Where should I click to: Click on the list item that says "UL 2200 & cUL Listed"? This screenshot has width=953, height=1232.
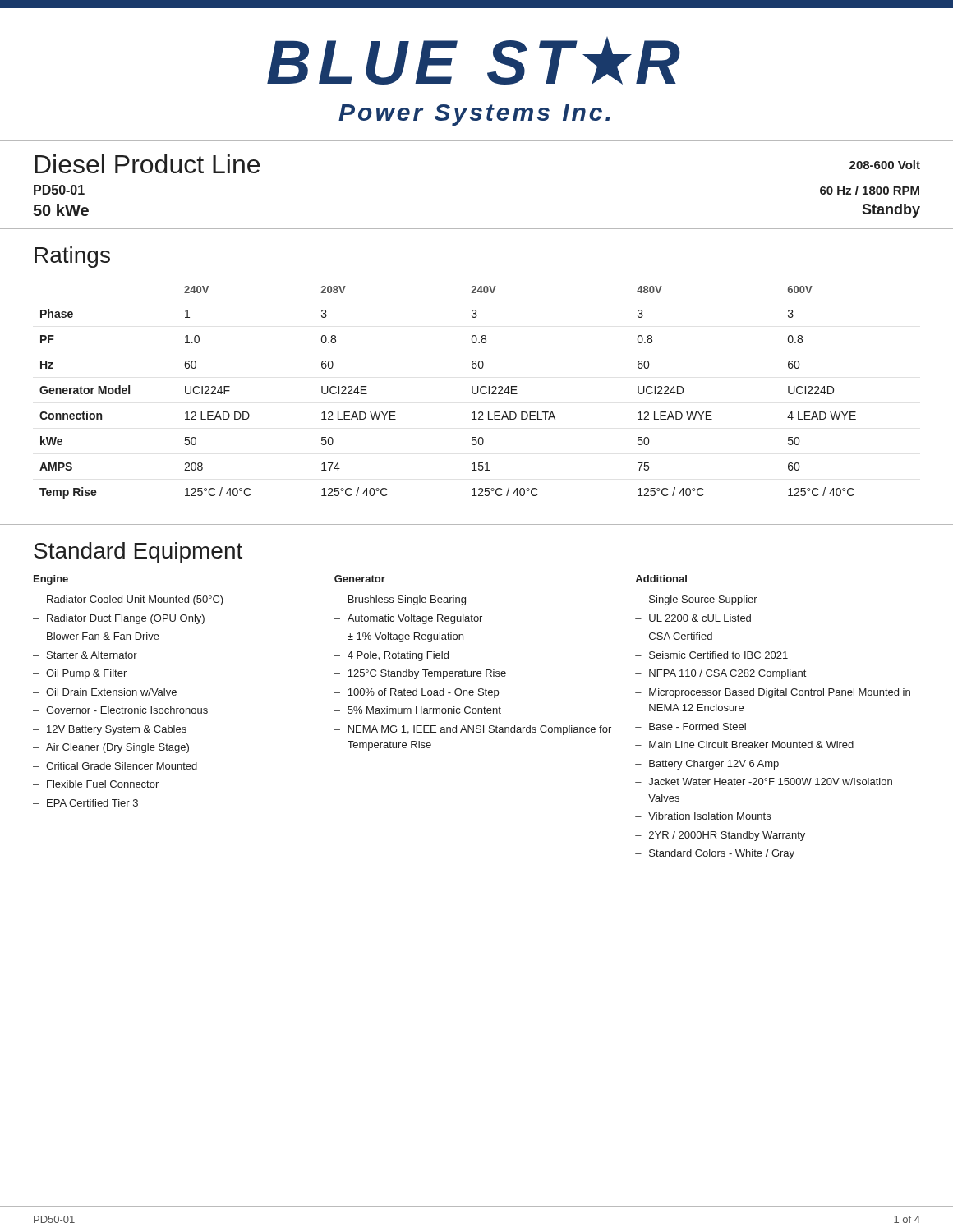tap(700, 618)
